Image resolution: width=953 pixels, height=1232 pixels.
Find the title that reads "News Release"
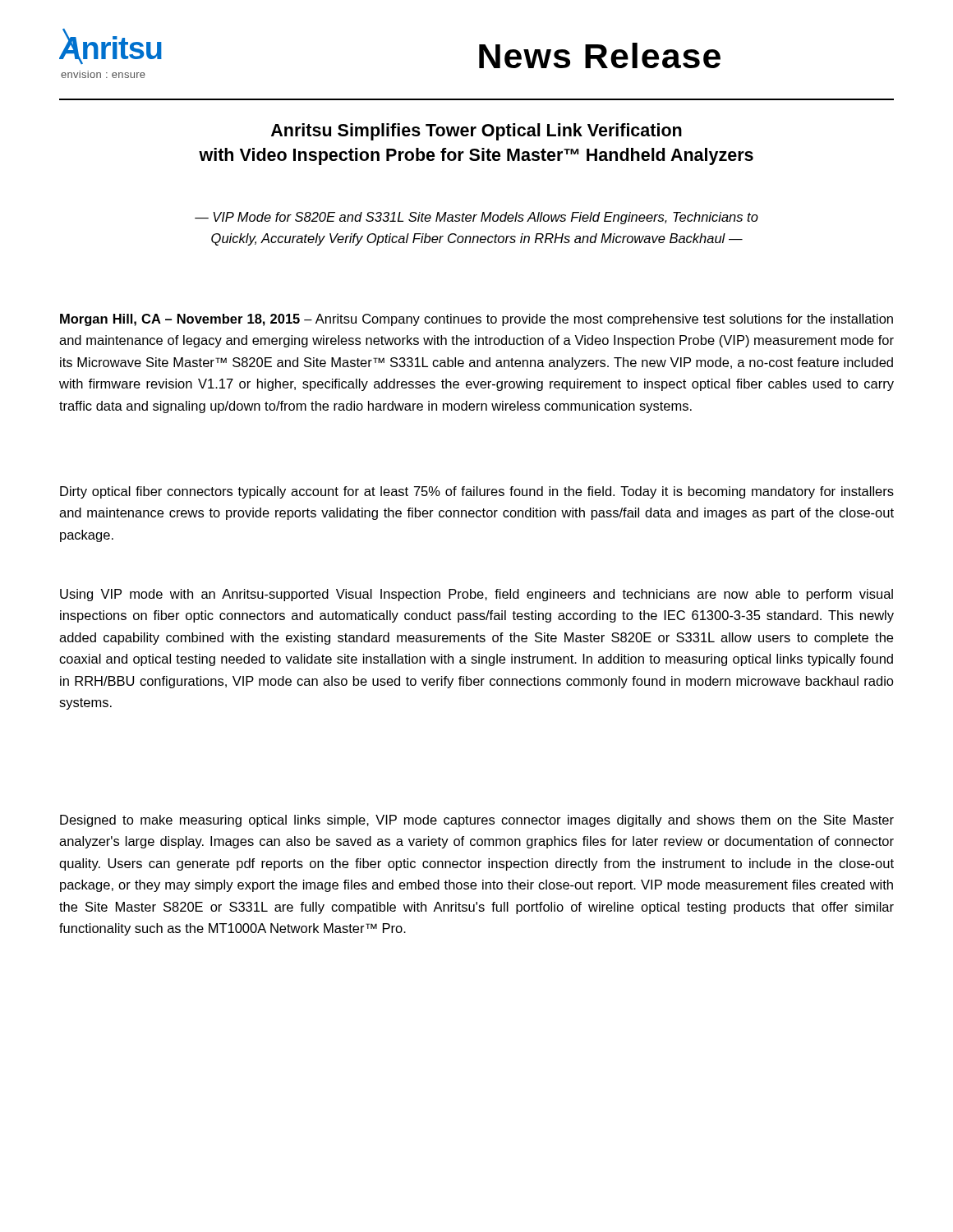(x=600, y=56)
